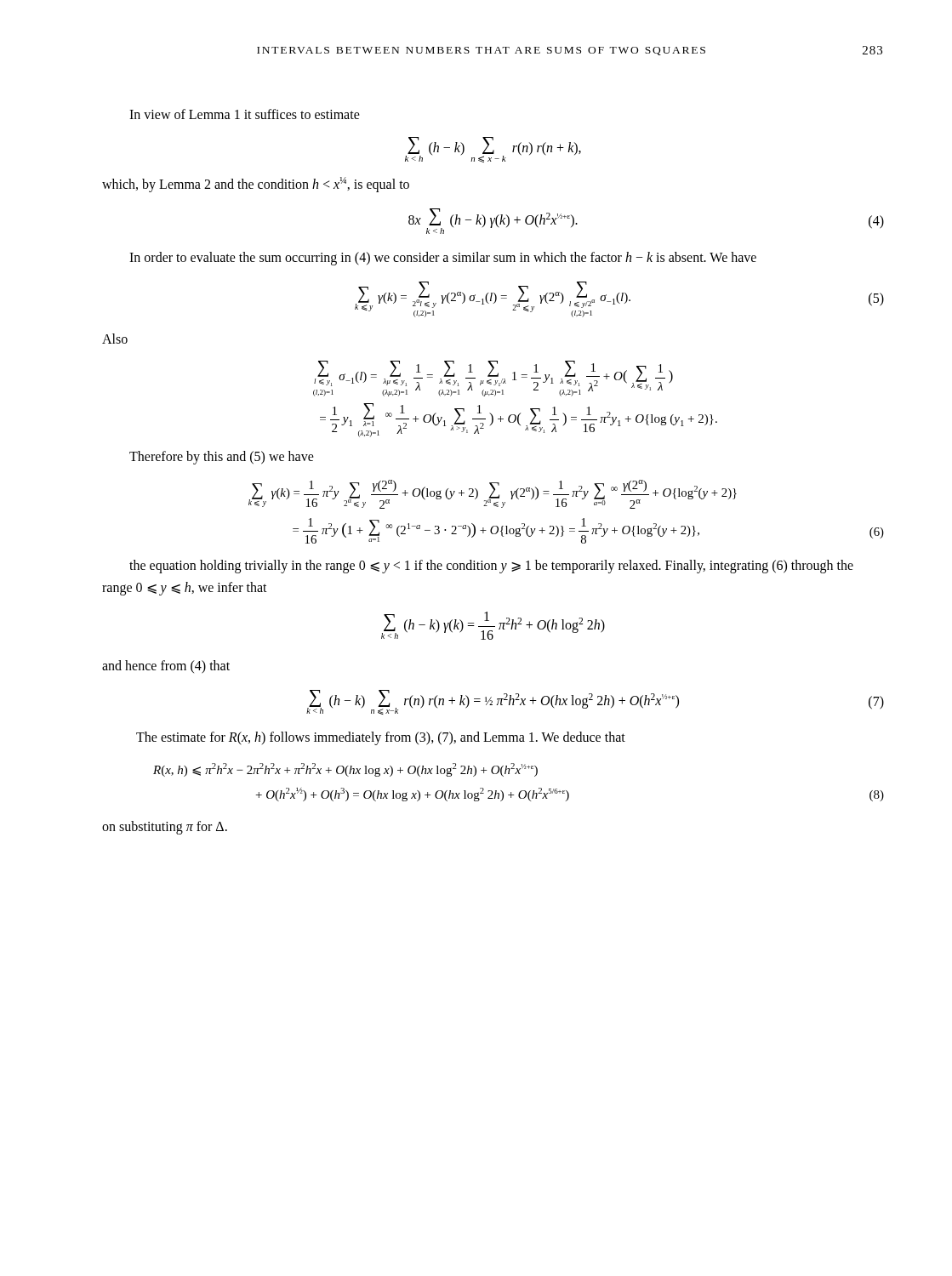Viewport: 952px width, 1276px height.
Task: Where is the passage that starts "on substituting π for"?
Action: (165, 828)
